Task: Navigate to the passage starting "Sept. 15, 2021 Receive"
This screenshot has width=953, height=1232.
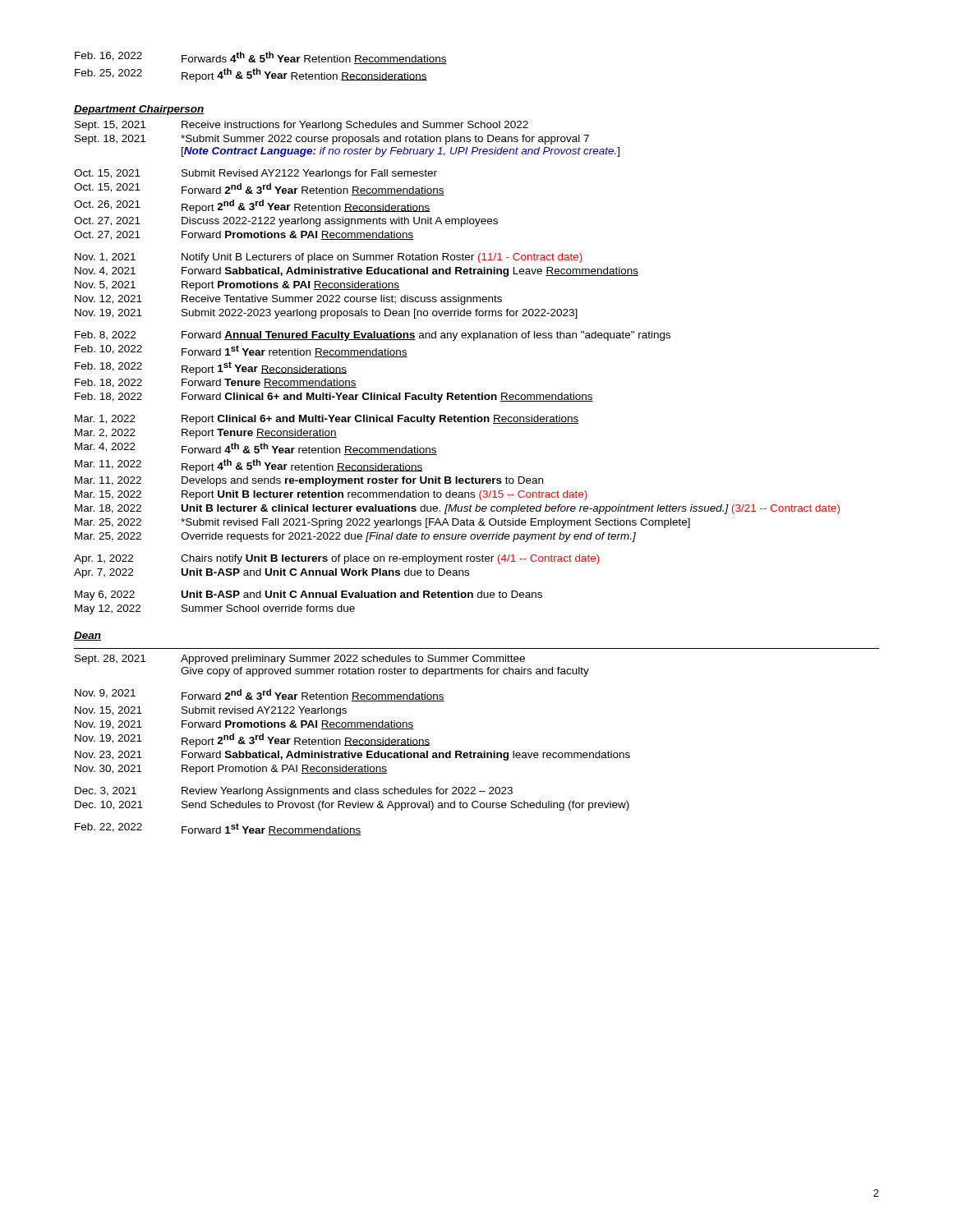Action: [x=476, y=124]
